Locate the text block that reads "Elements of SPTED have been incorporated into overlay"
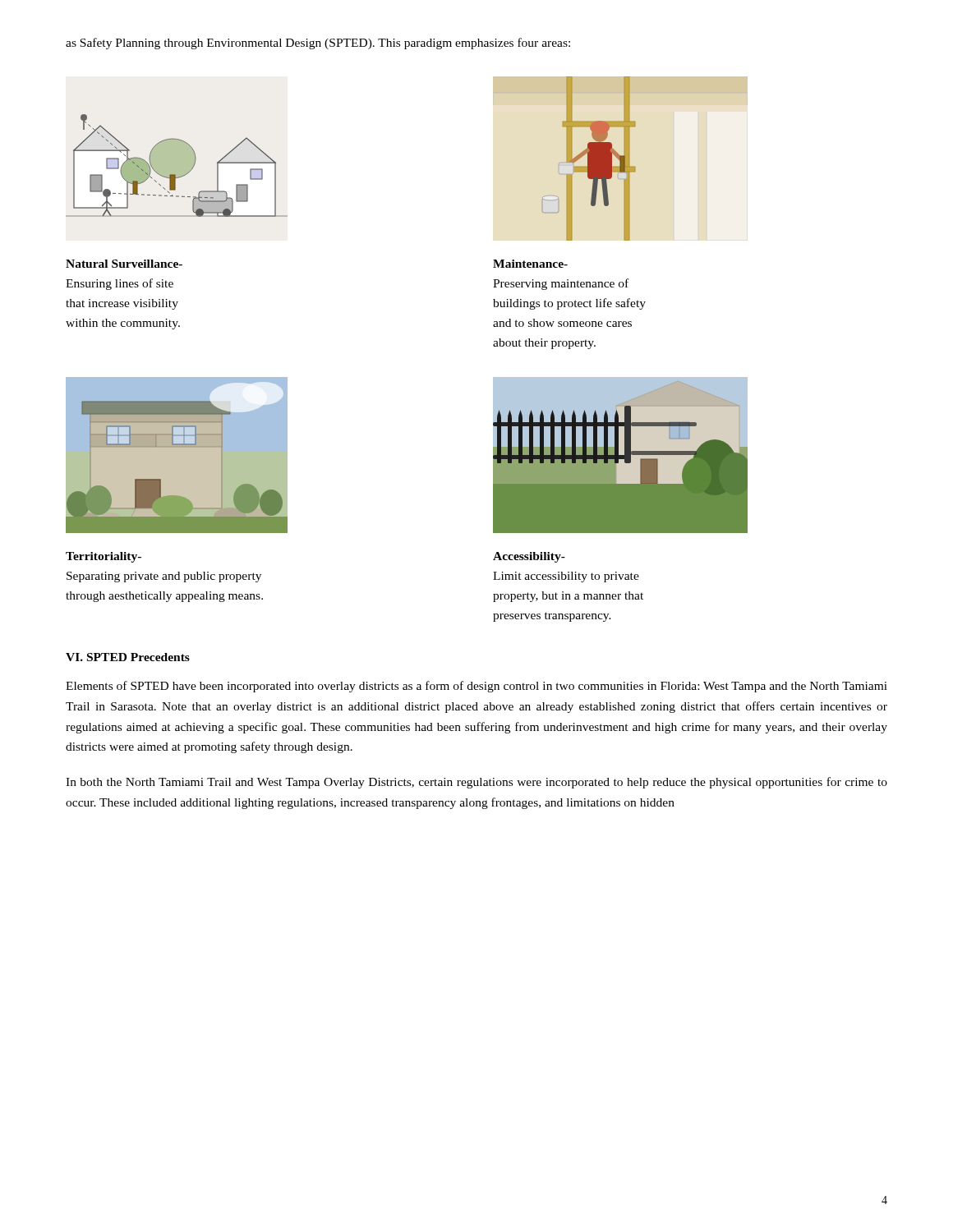Viewport: 953px width, 1232px height. (476, 716)
